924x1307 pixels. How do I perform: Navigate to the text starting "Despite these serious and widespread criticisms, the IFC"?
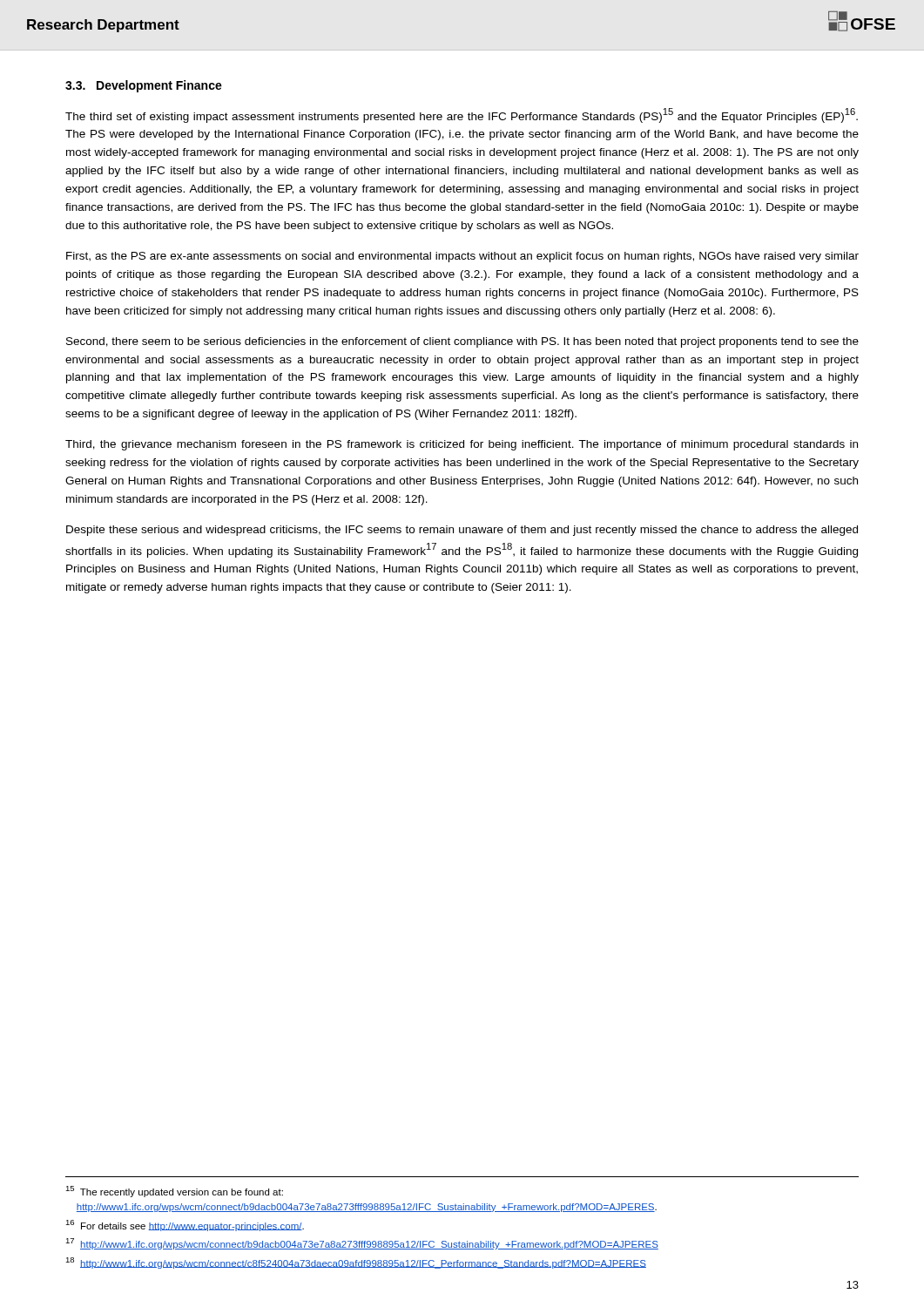tap(462, 558)
